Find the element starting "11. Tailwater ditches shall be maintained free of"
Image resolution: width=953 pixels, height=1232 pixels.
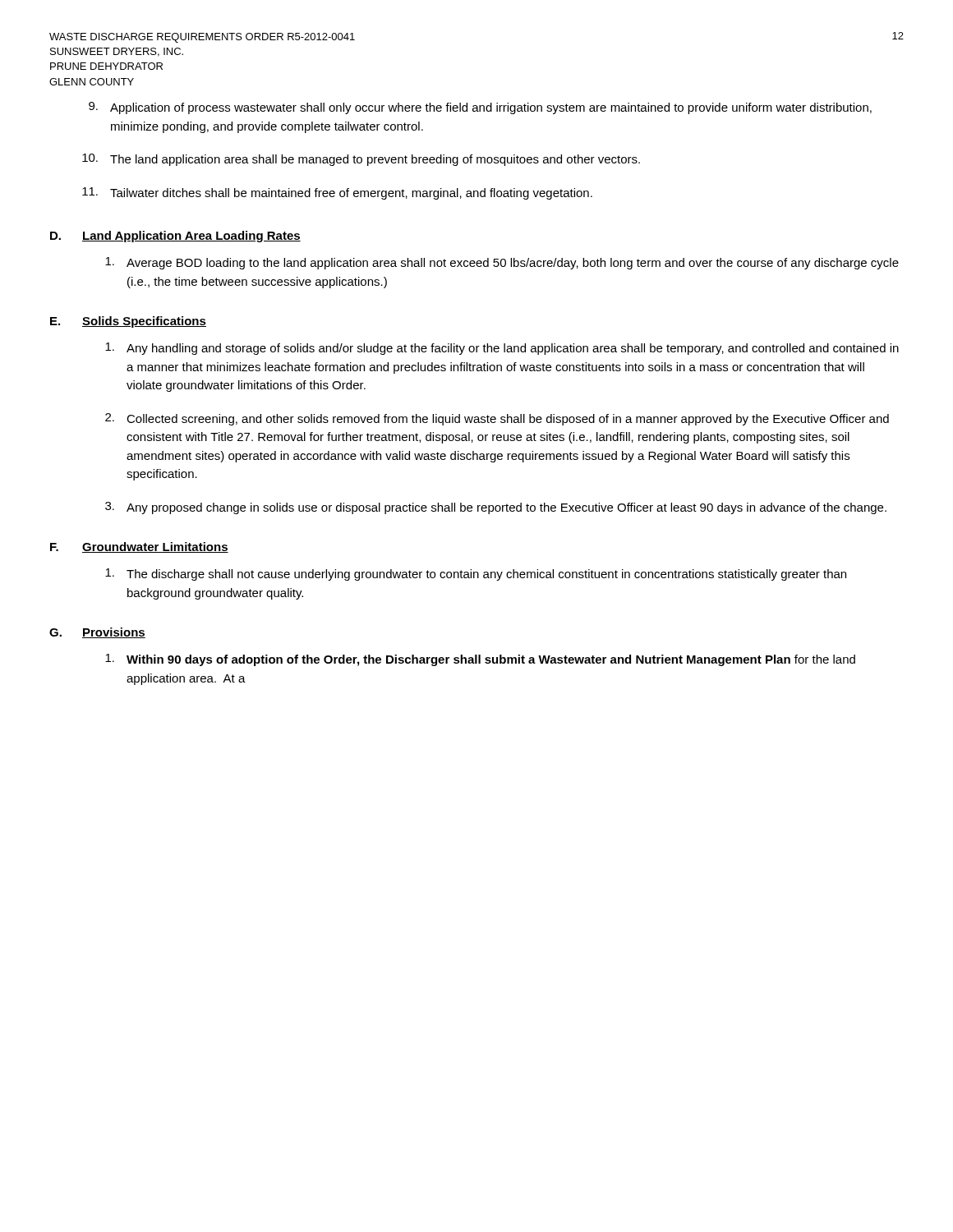476,193
